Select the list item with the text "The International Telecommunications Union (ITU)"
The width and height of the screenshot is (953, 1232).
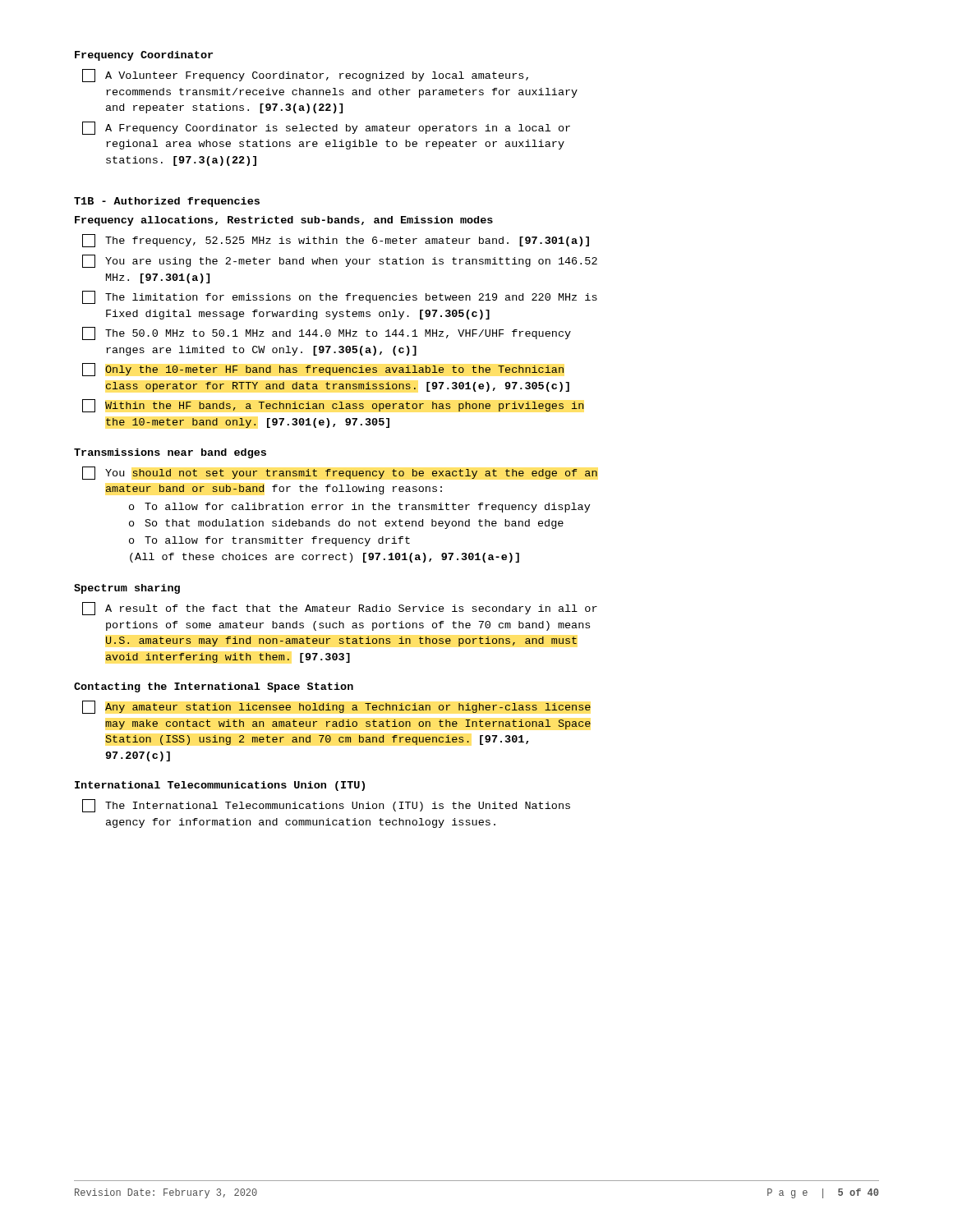point(481,815)
